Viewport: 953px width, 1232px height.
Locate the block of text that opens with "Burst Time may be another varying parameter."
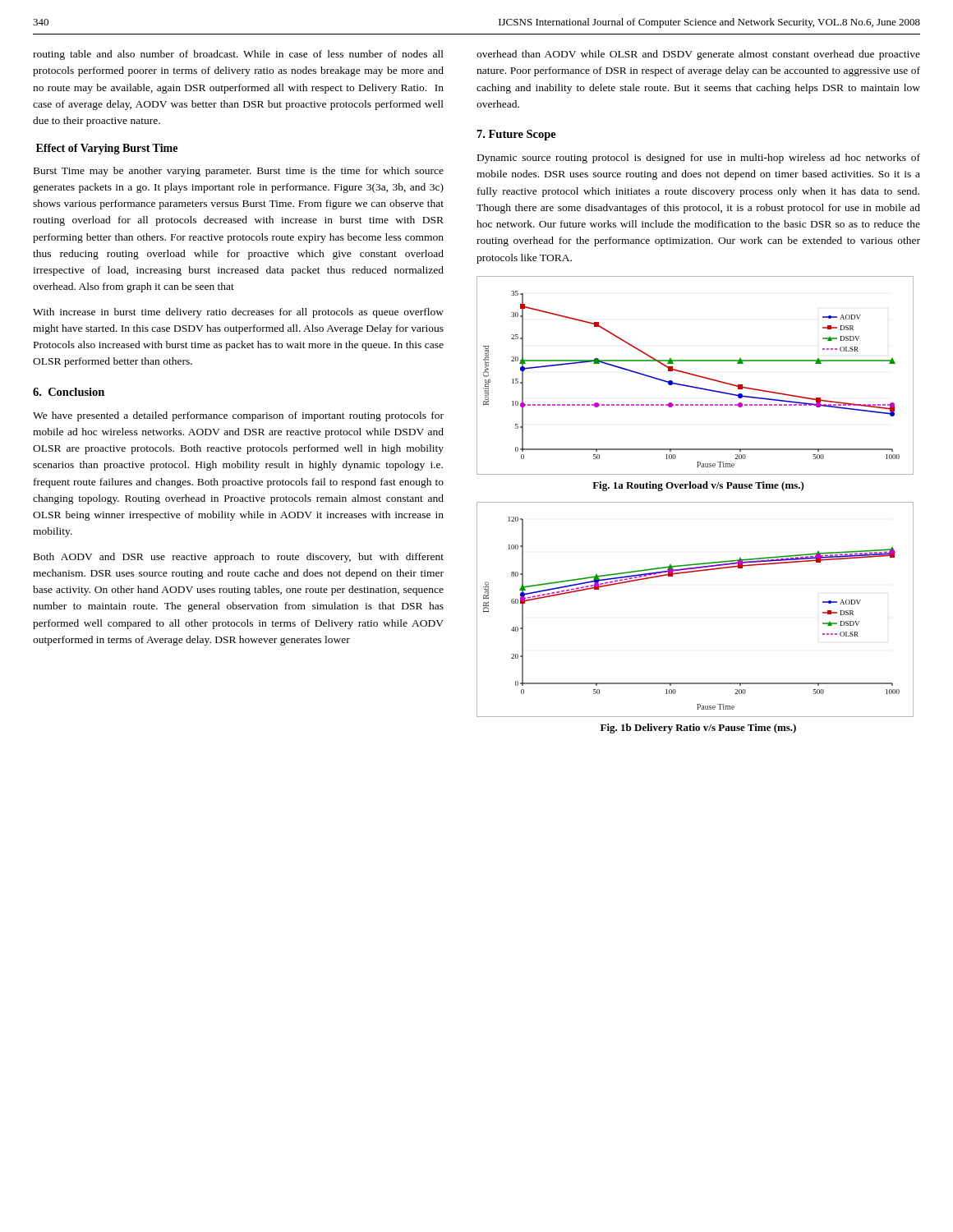click(x=238, y=228)
